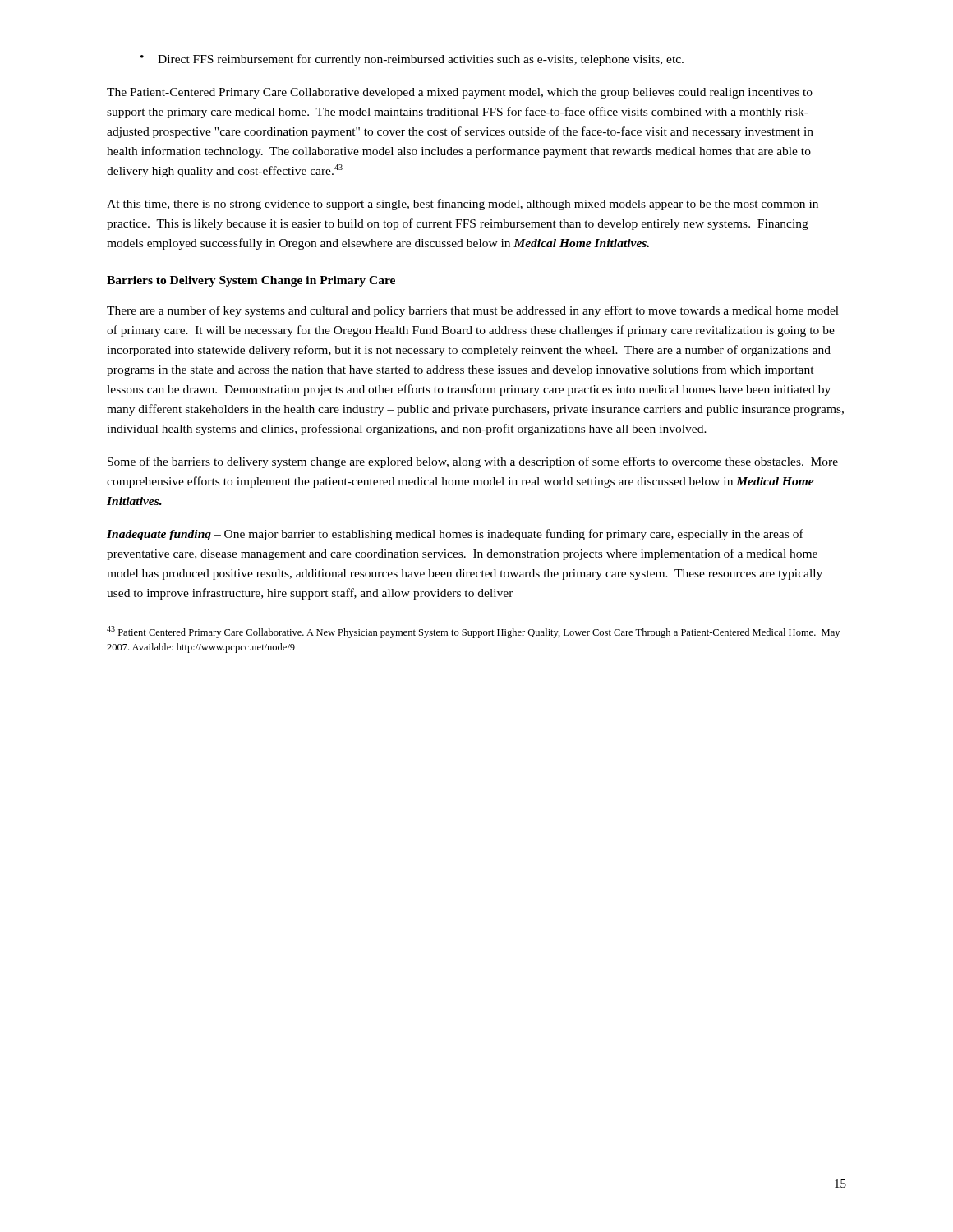Find the region starting "There are a number of key systems"
953x1232 pixels.
pos(476,369)
